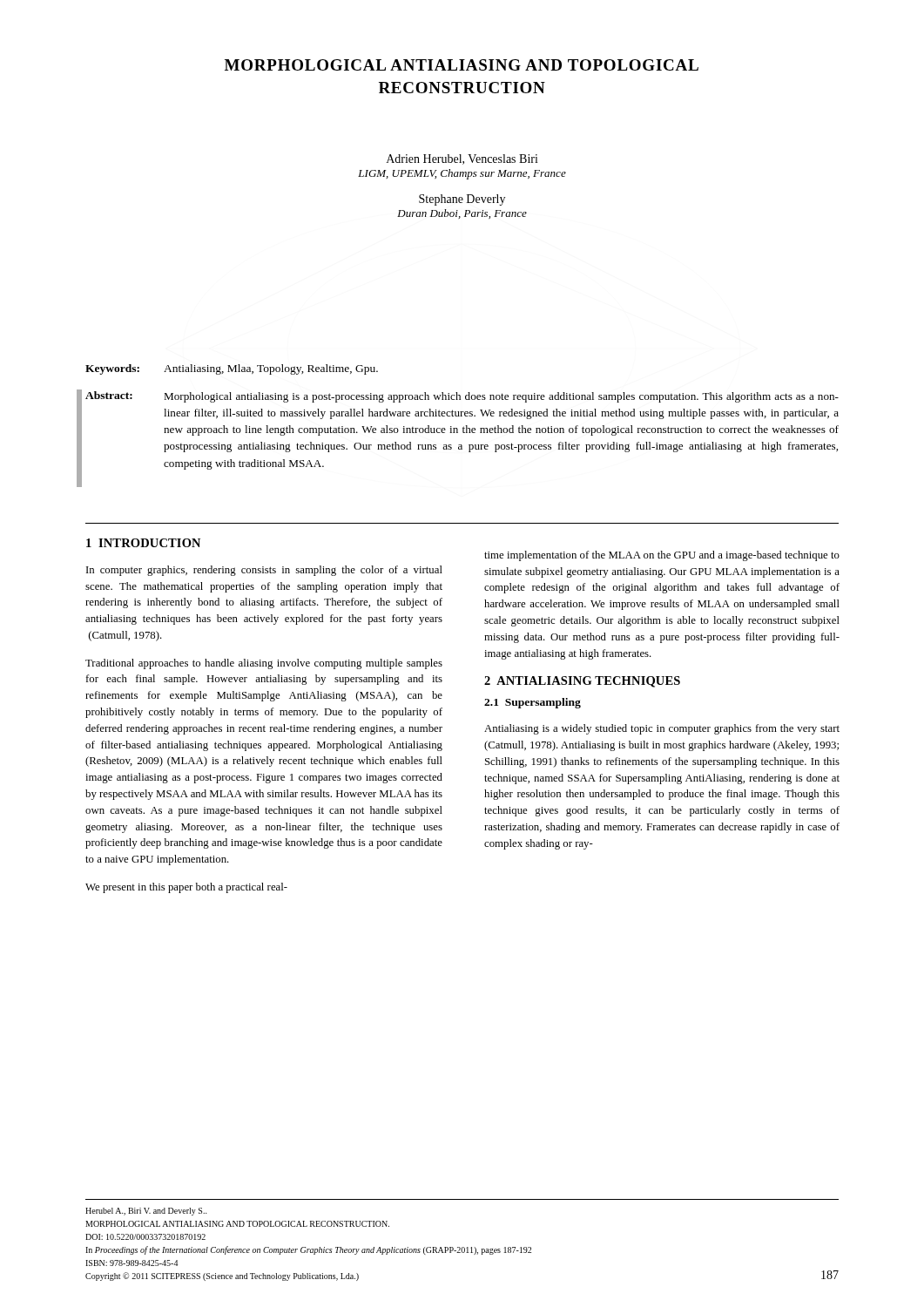The height and width of the screenshot is (1307, 924).
Task: Find the block on this page that starts "Adrien Herubel, Venceslas Biri LIGM, UPEMLV, Champs sur"
Action: [x=462, y=187]
